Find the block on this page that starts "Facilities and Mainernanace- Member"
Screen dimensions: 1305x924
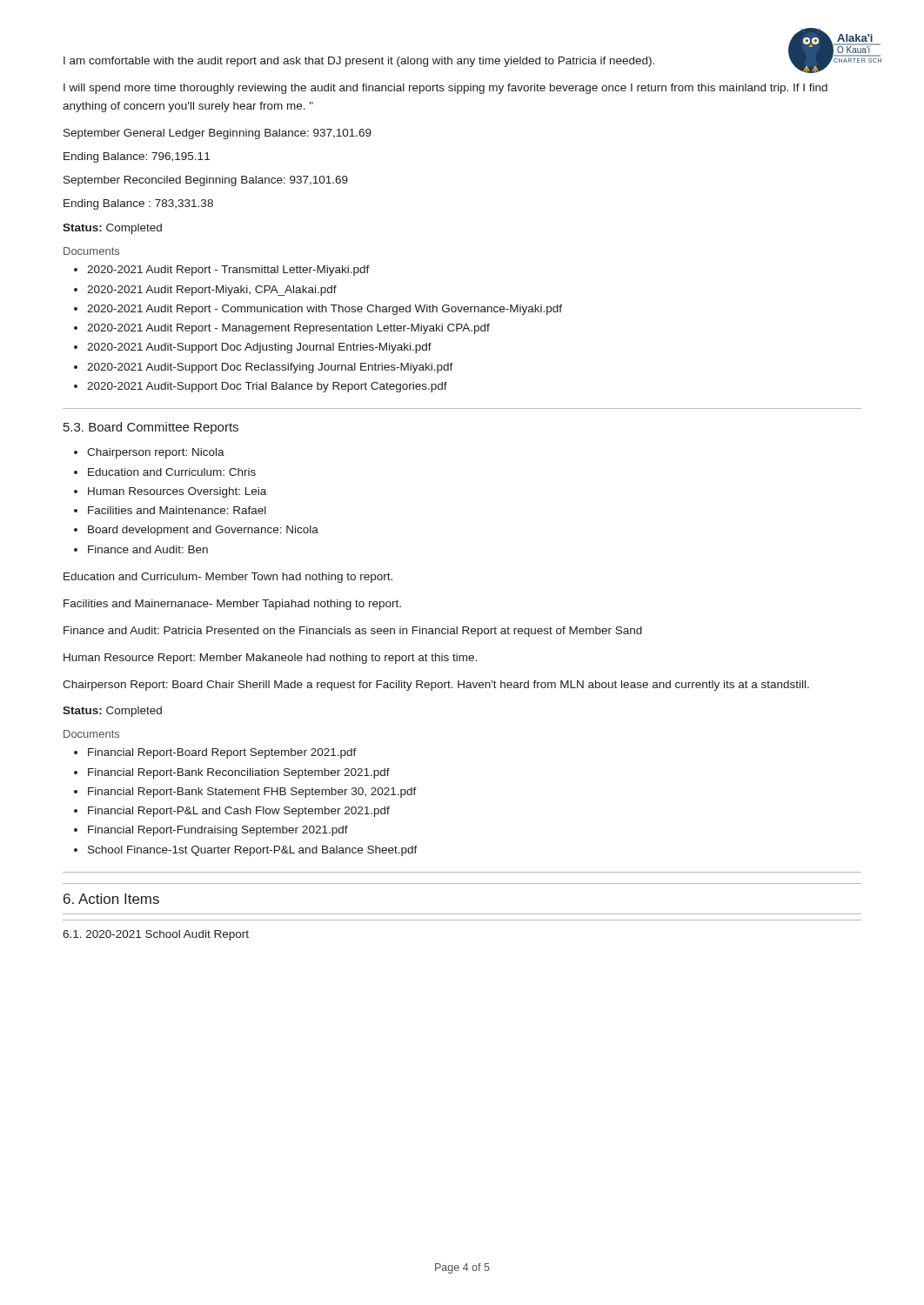232,603
